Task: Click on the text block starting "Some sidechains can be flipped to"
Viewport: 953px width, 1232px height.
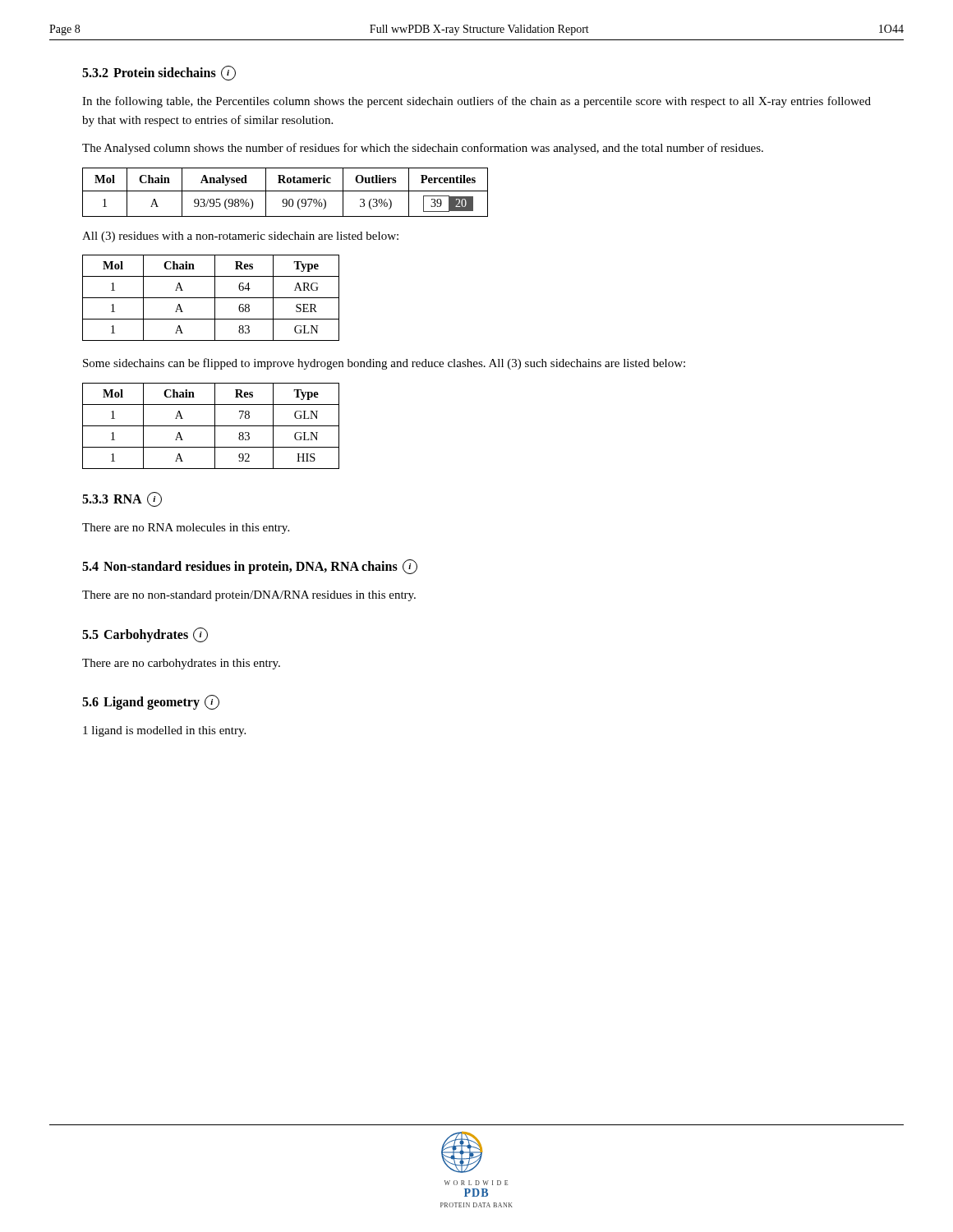Action: point(476,363)
